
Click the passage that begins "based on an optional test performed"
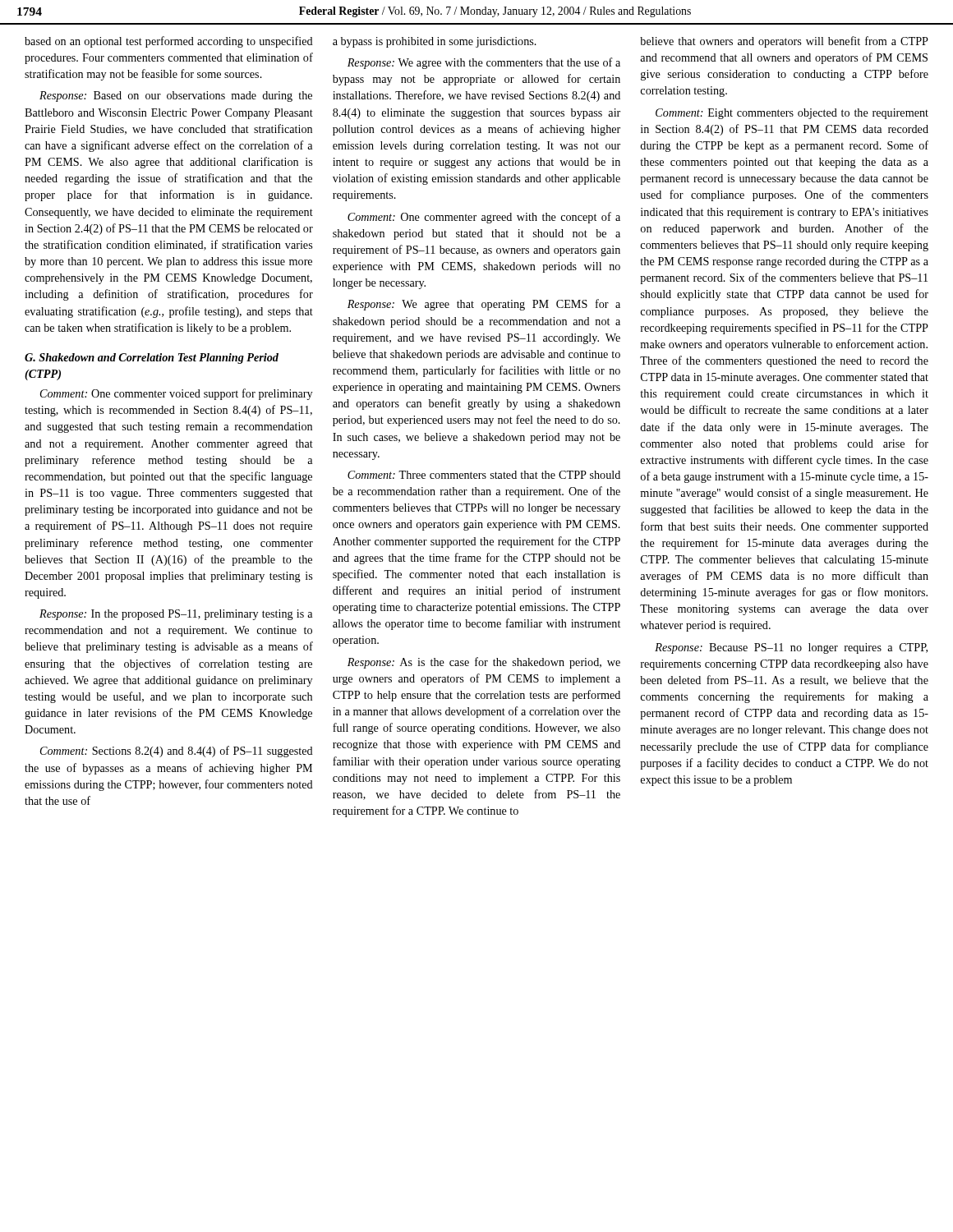pos(169,58)
